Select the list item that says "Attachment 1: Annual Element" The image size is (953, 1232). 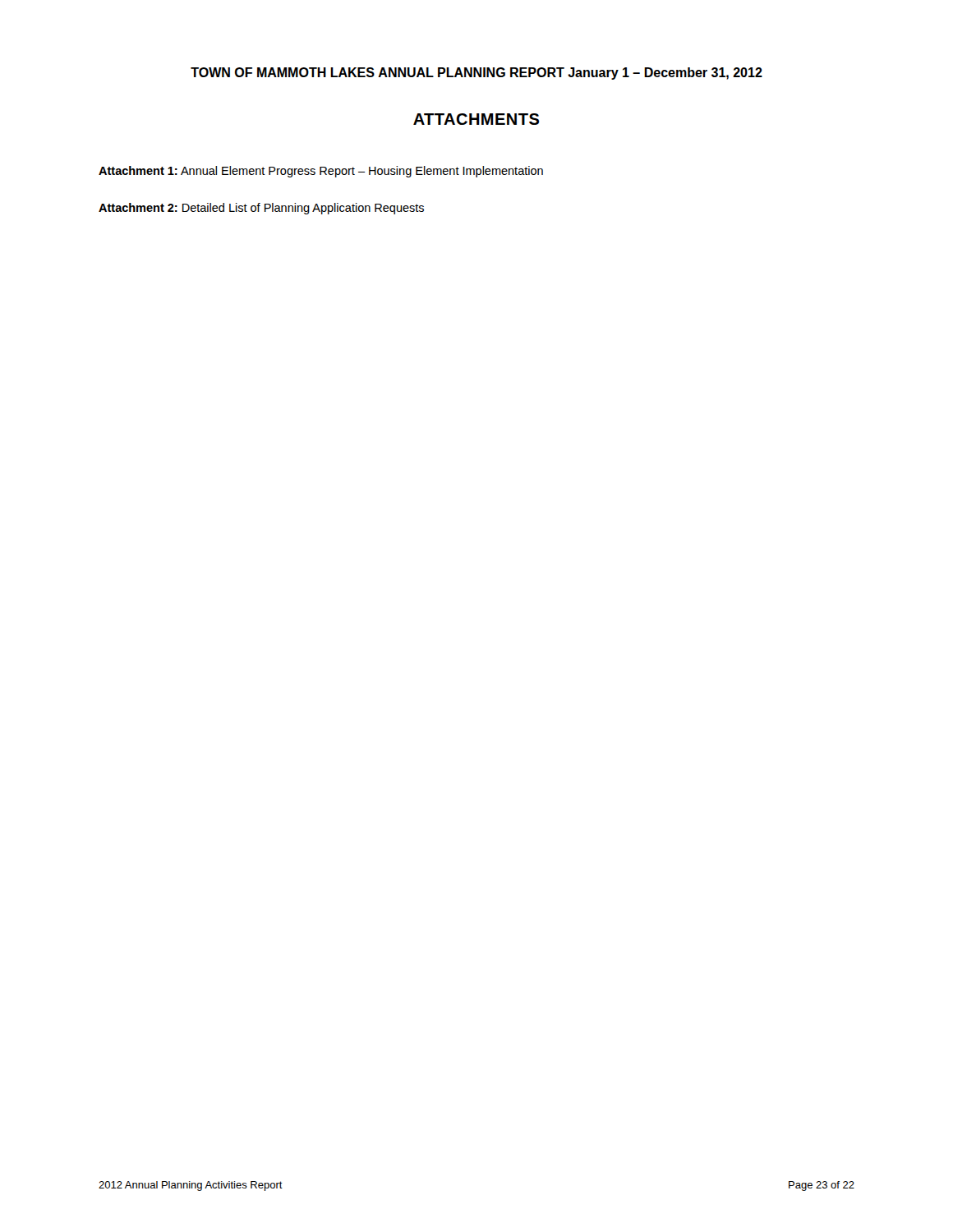point(321,171)
